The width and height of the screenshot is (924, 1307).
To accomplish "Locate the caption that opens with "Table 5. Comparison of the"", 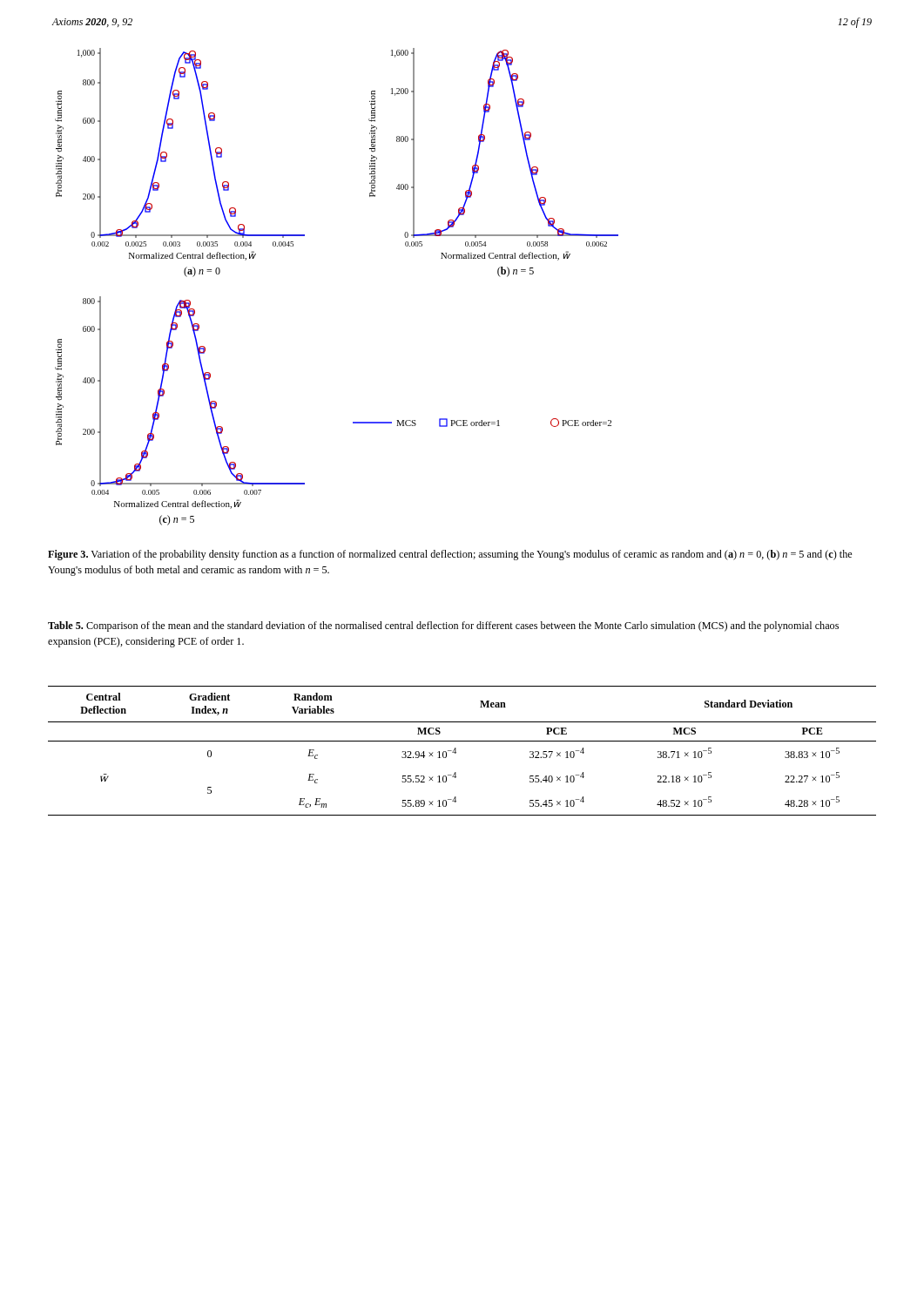I will coord(443,633).
